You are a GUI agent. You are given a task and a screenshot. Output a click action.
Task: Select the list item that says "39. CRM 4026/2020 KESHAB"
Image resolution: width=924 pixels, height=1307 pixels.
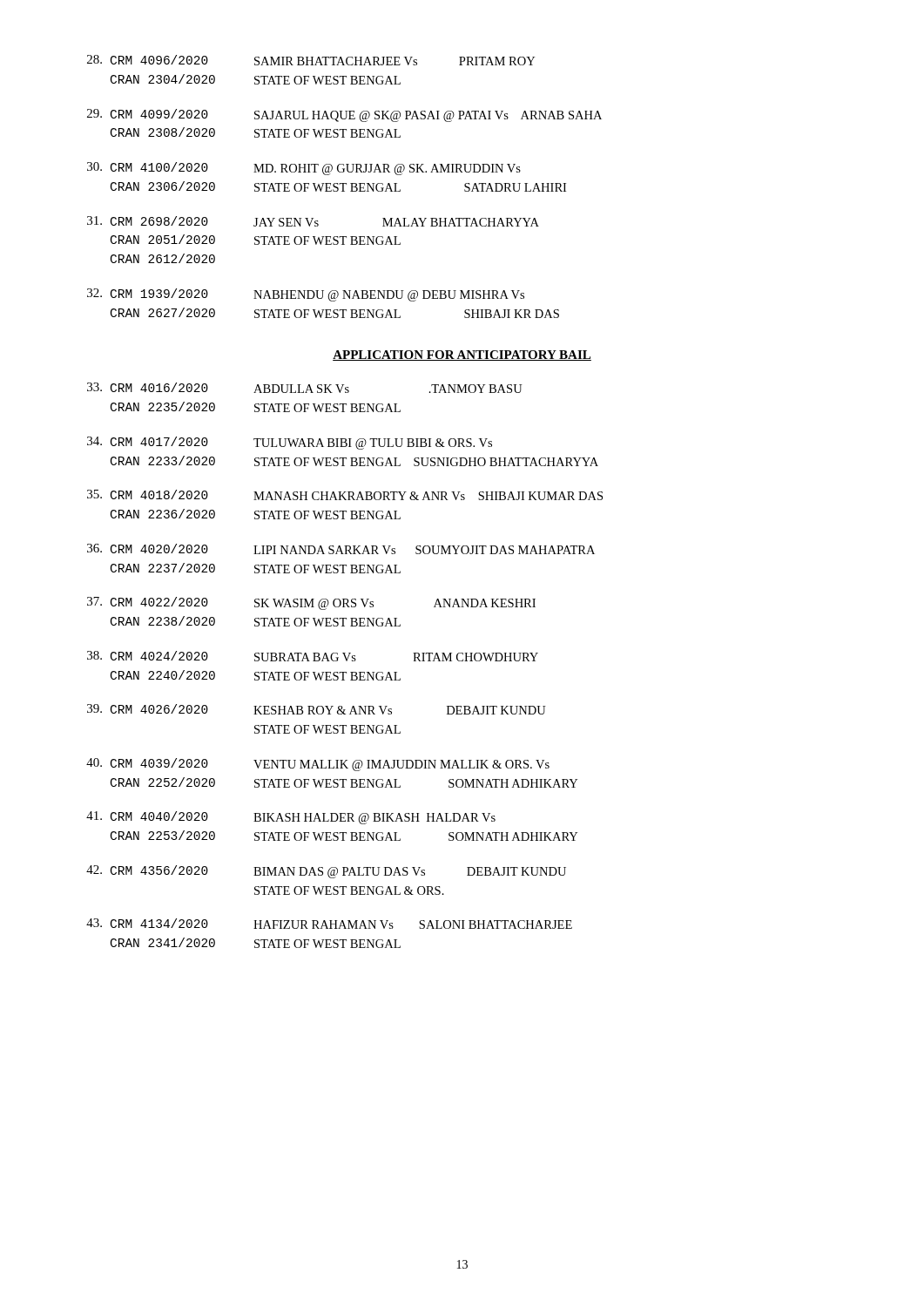tap(462, 721)
